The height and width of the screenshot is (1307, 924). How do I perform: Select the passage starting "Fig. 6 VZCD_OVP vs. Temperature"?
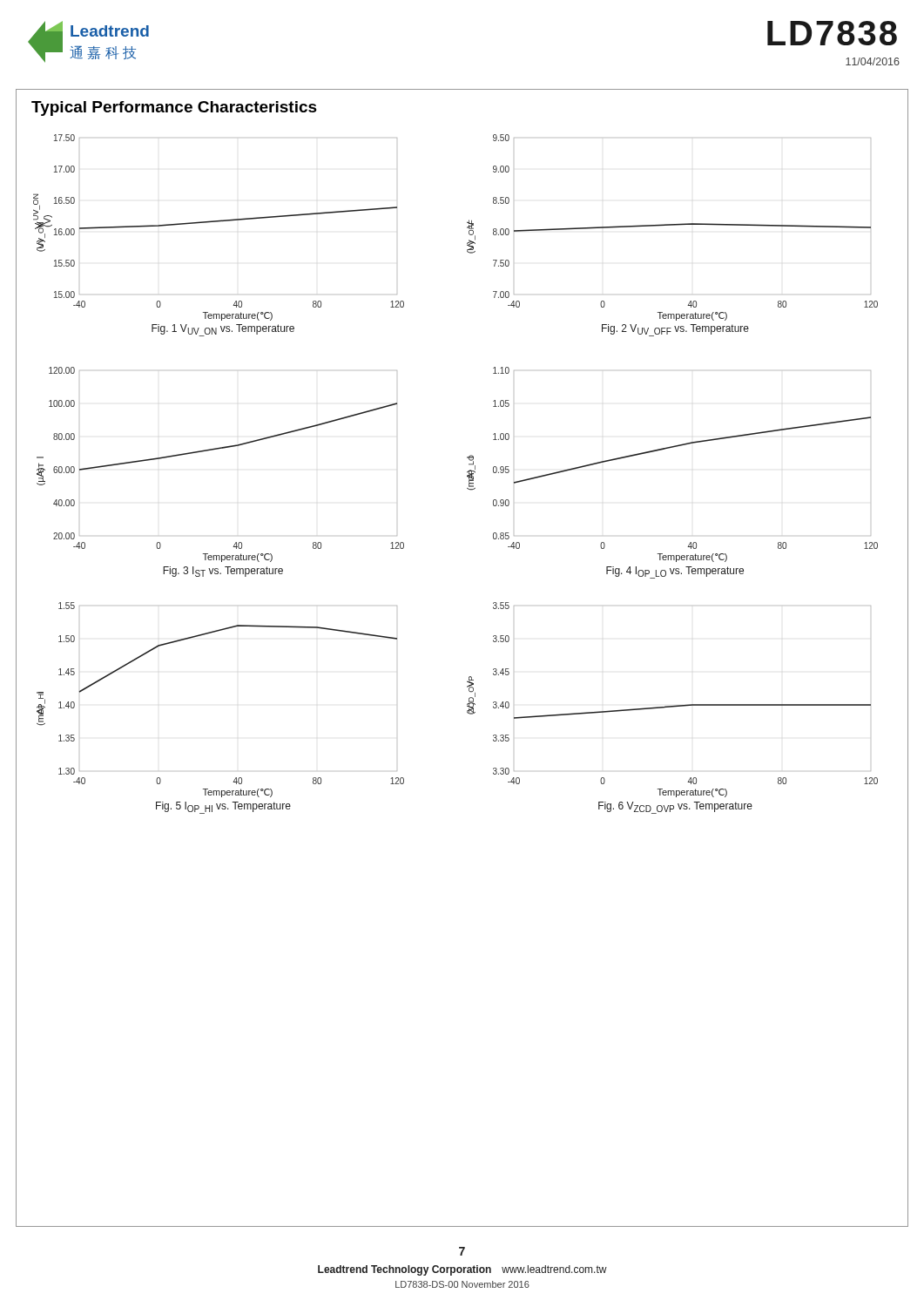pyautogui.click(x=675, y=807)
